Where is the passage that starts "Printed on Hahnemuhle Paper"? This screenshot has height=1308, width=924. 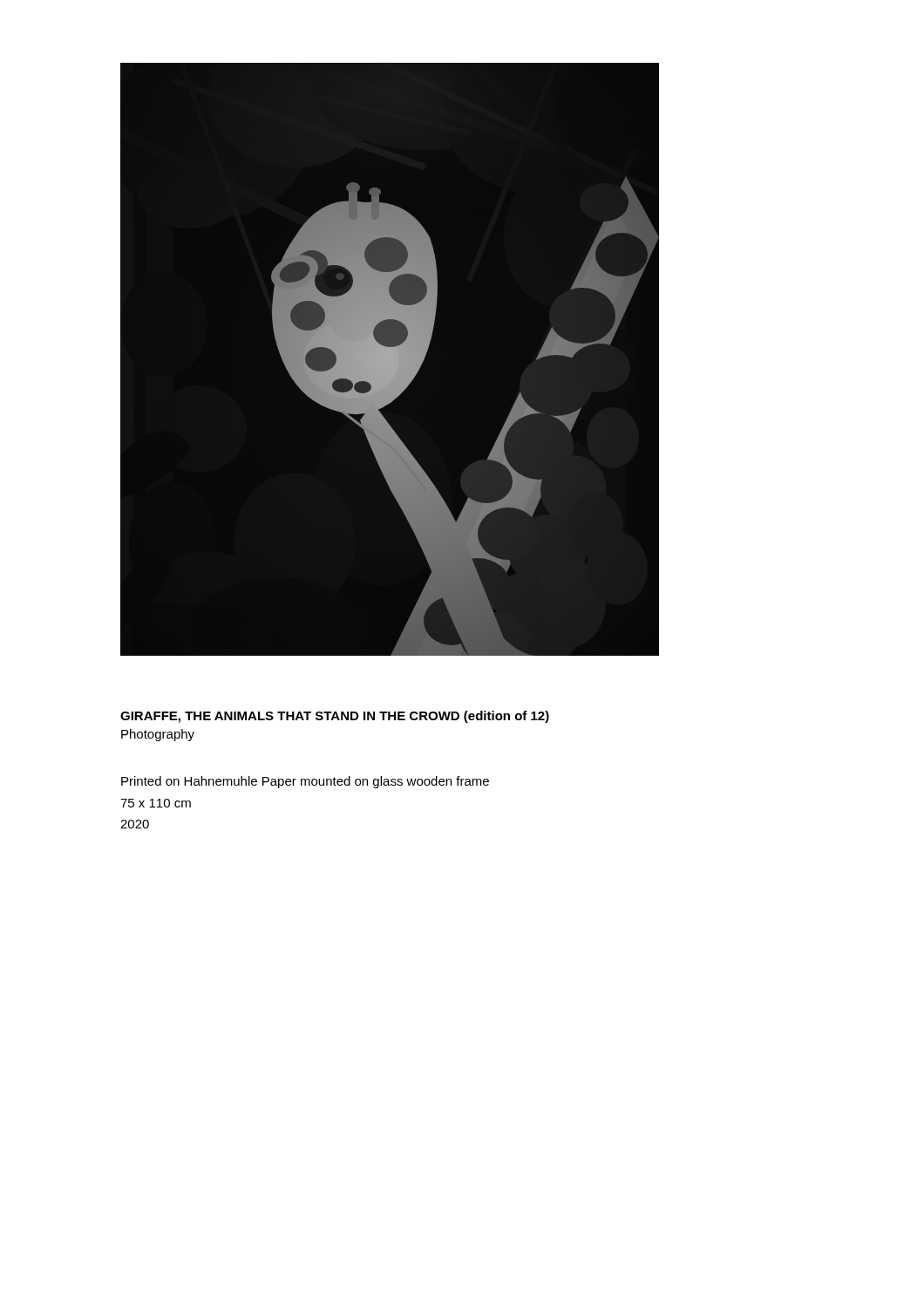click(305, 782)
